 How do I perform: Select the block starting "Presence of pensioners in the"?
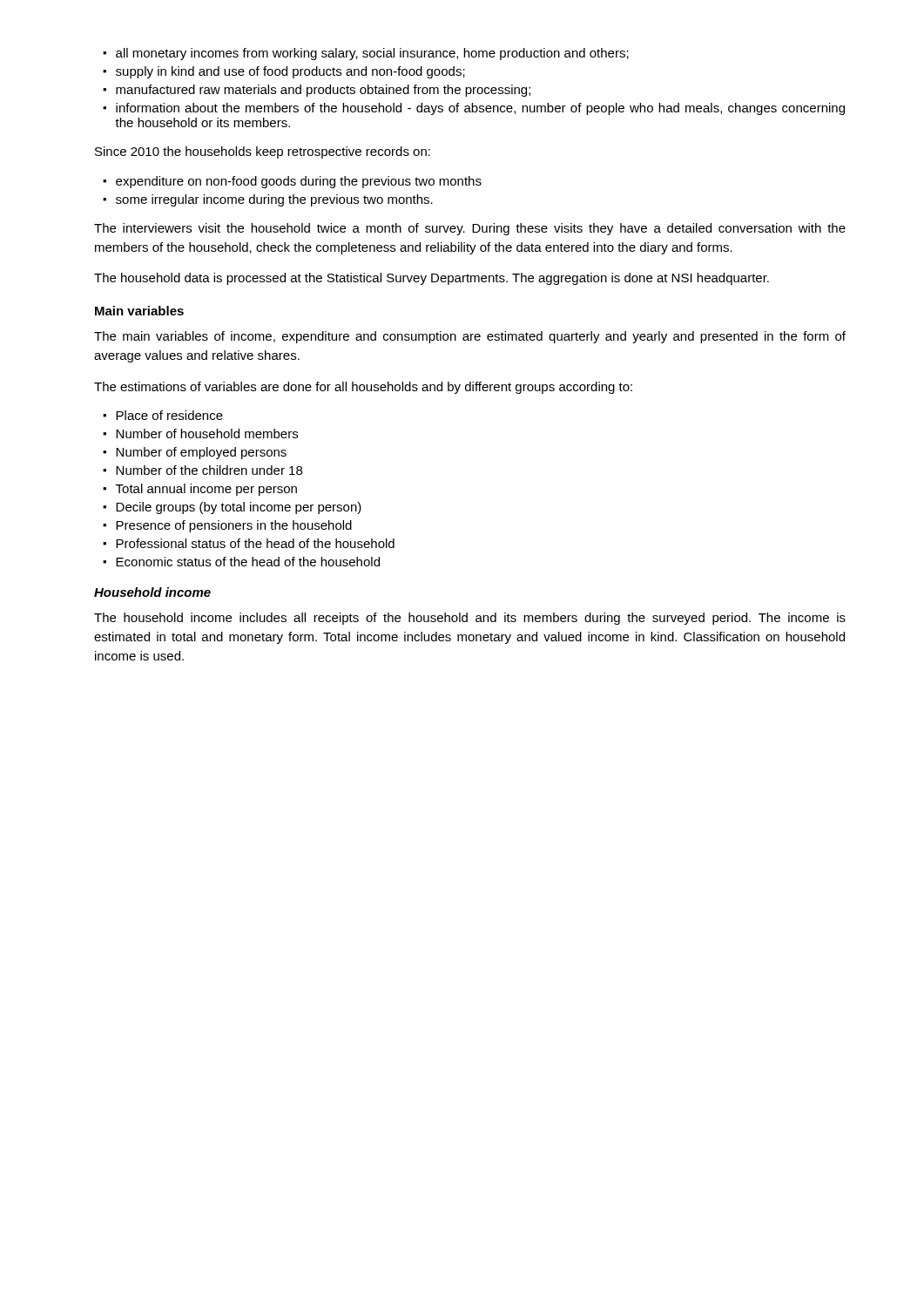tap(227, 526)
